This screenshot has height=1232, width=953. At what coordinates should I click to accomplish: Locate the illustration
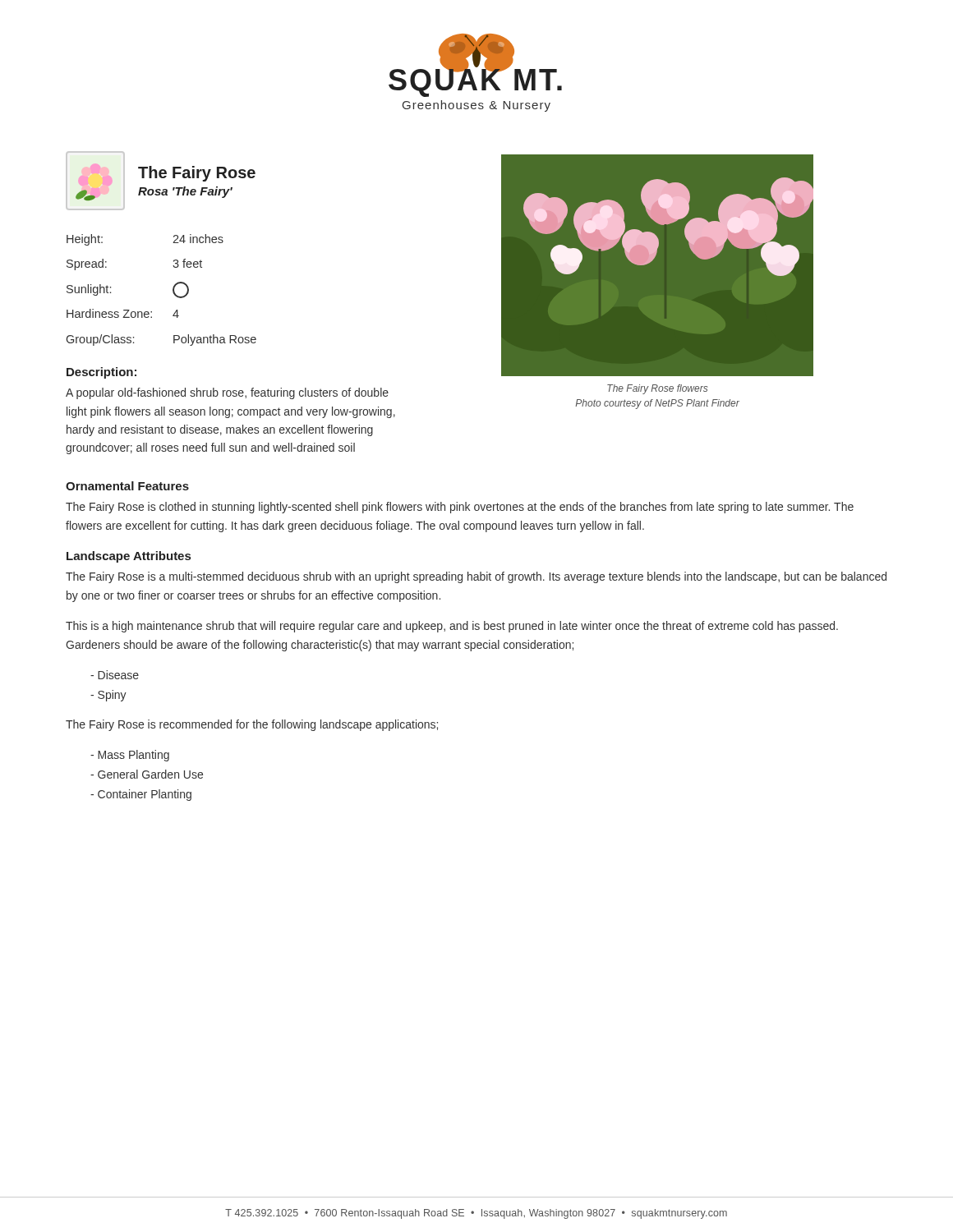95,181
